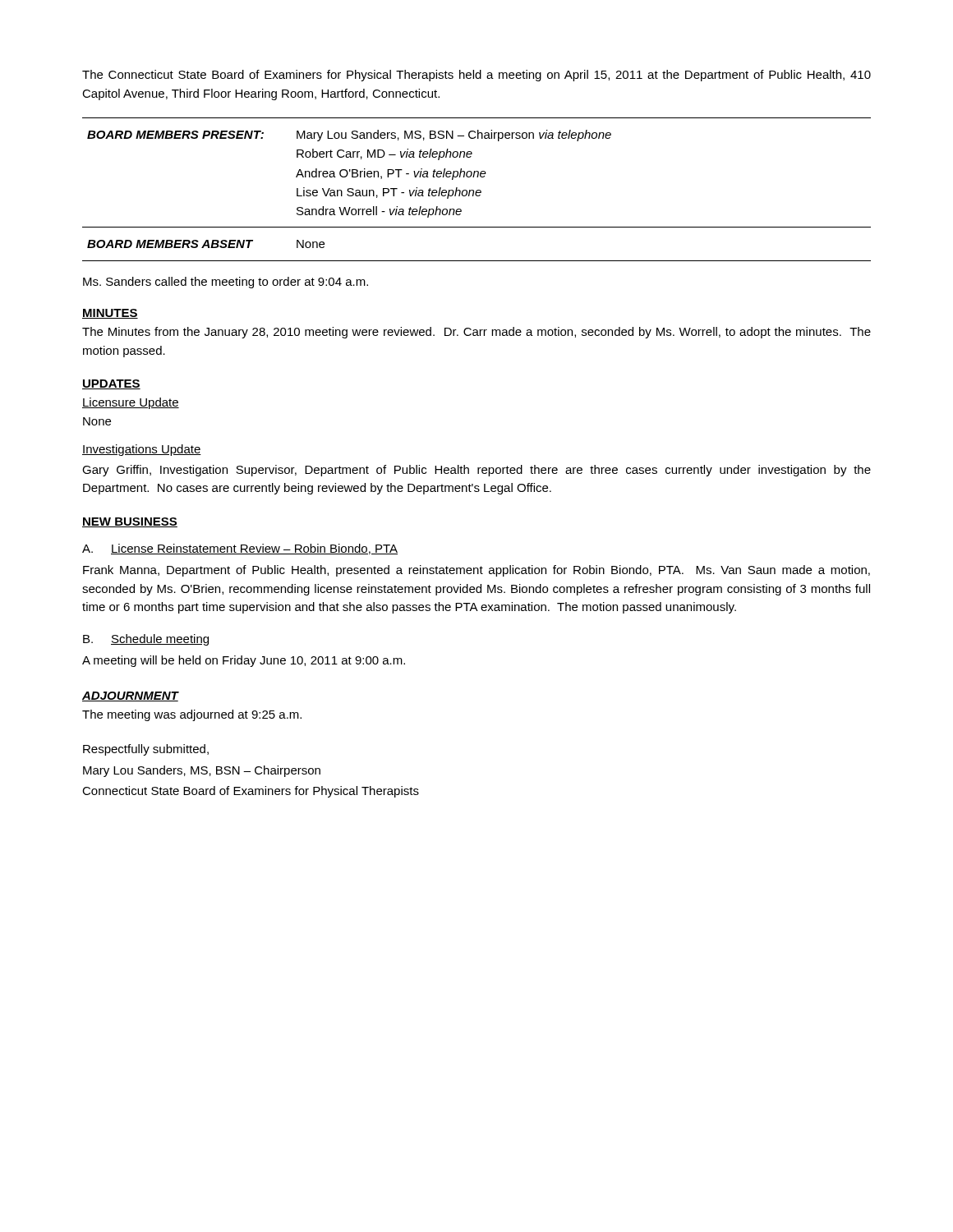Find the passage starting "Investigations Update"

[141, 449]
